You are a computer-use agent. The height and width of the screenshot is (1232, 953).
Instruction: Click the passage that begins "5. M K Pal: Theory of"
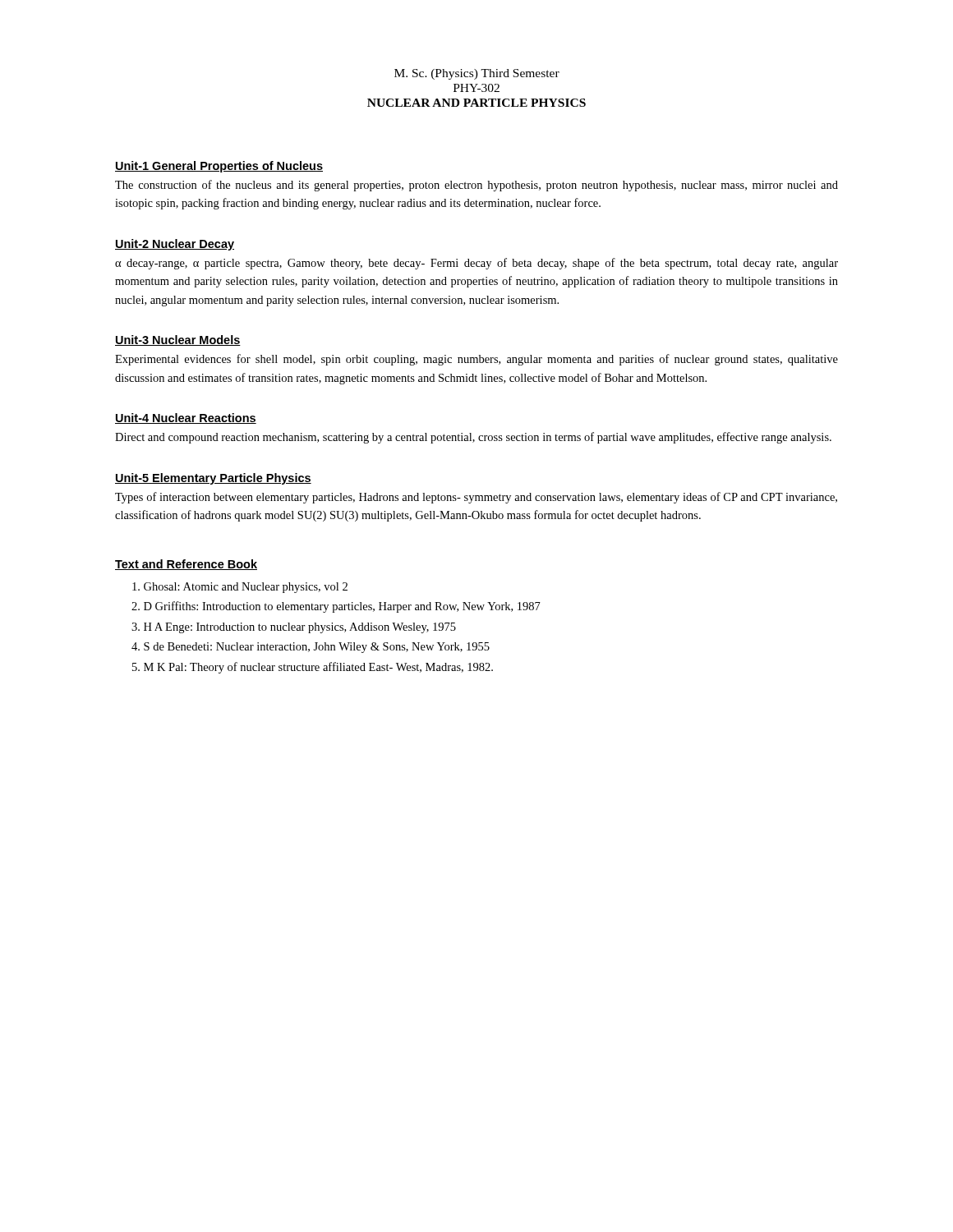pos(313,667)
